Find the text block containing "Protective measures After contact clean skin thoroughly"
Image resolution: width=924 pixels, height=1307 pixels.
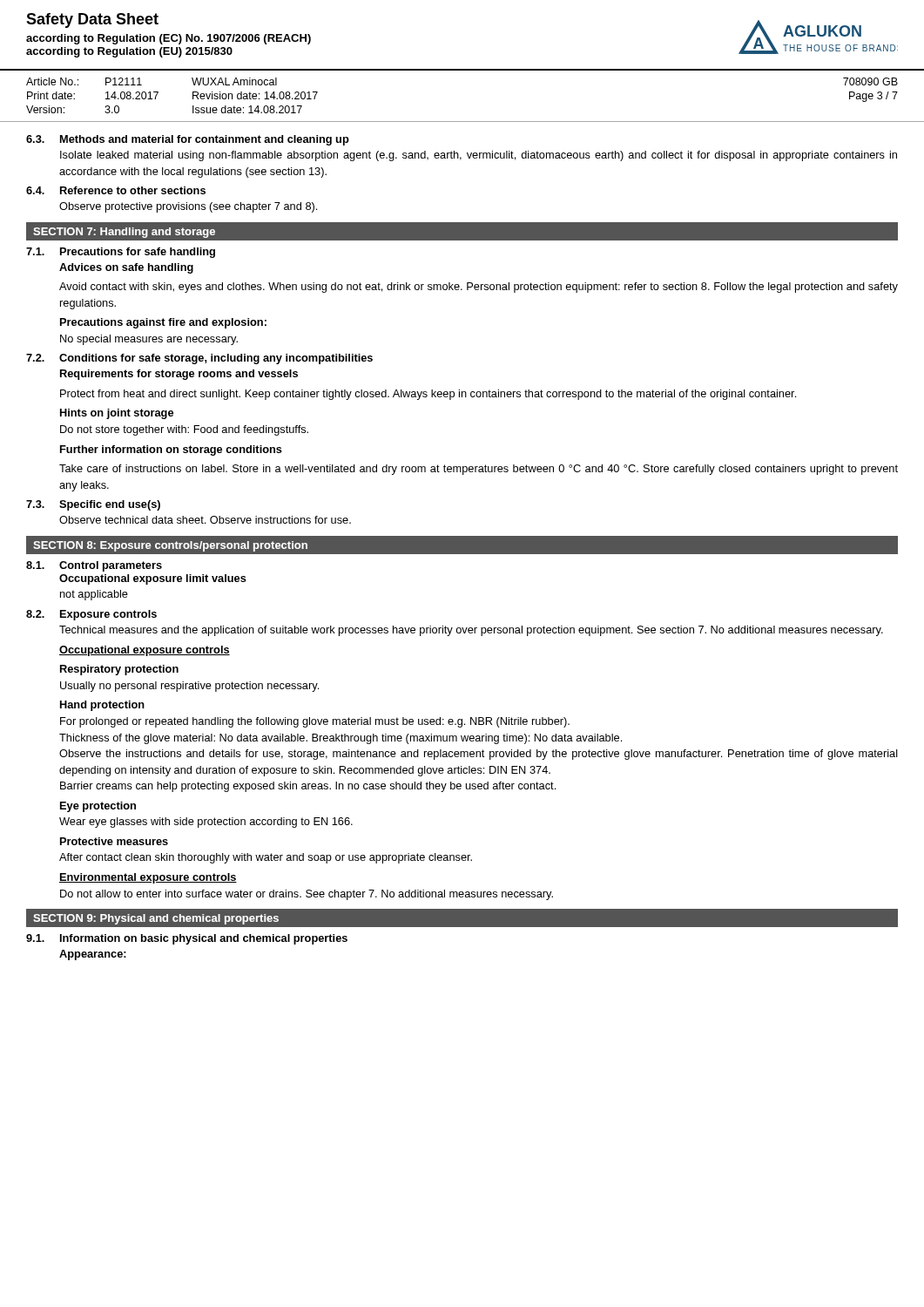point(266,849)
